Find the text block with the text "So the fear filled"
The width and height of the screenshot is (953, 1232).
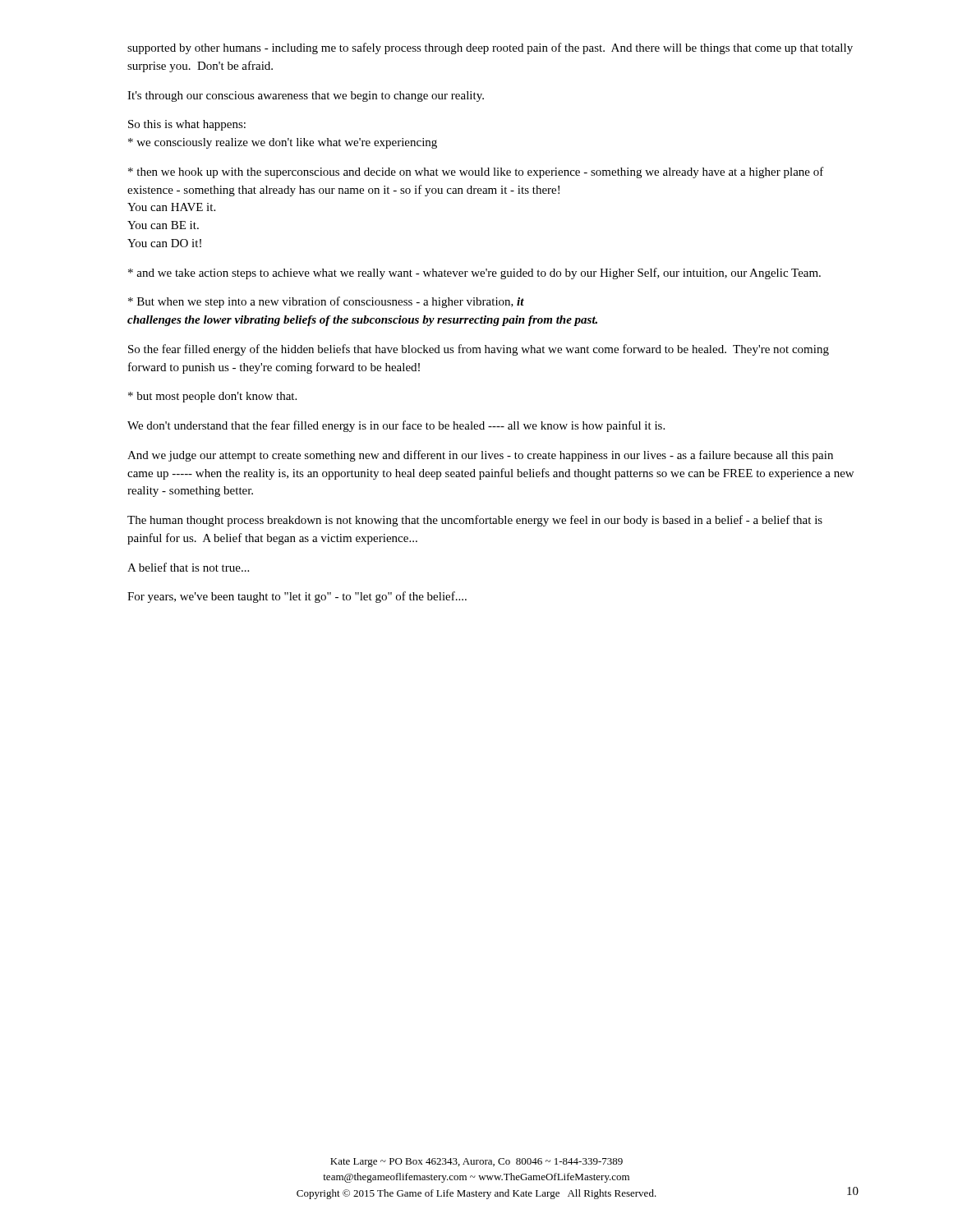pos(478,358)
